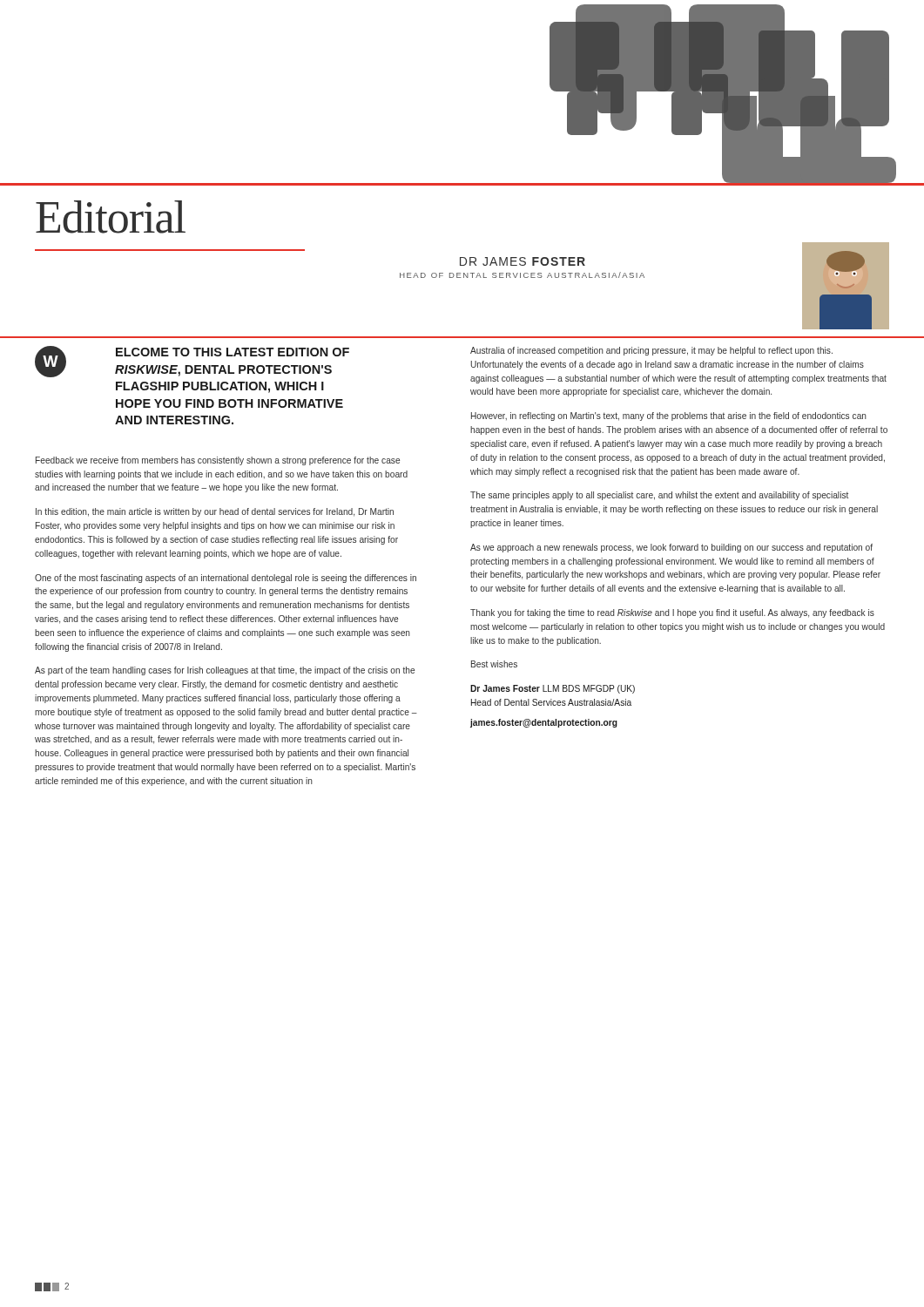Locate the block of text that opens with "As part of"
924x1307 pixels.
(x=226, y=726)
